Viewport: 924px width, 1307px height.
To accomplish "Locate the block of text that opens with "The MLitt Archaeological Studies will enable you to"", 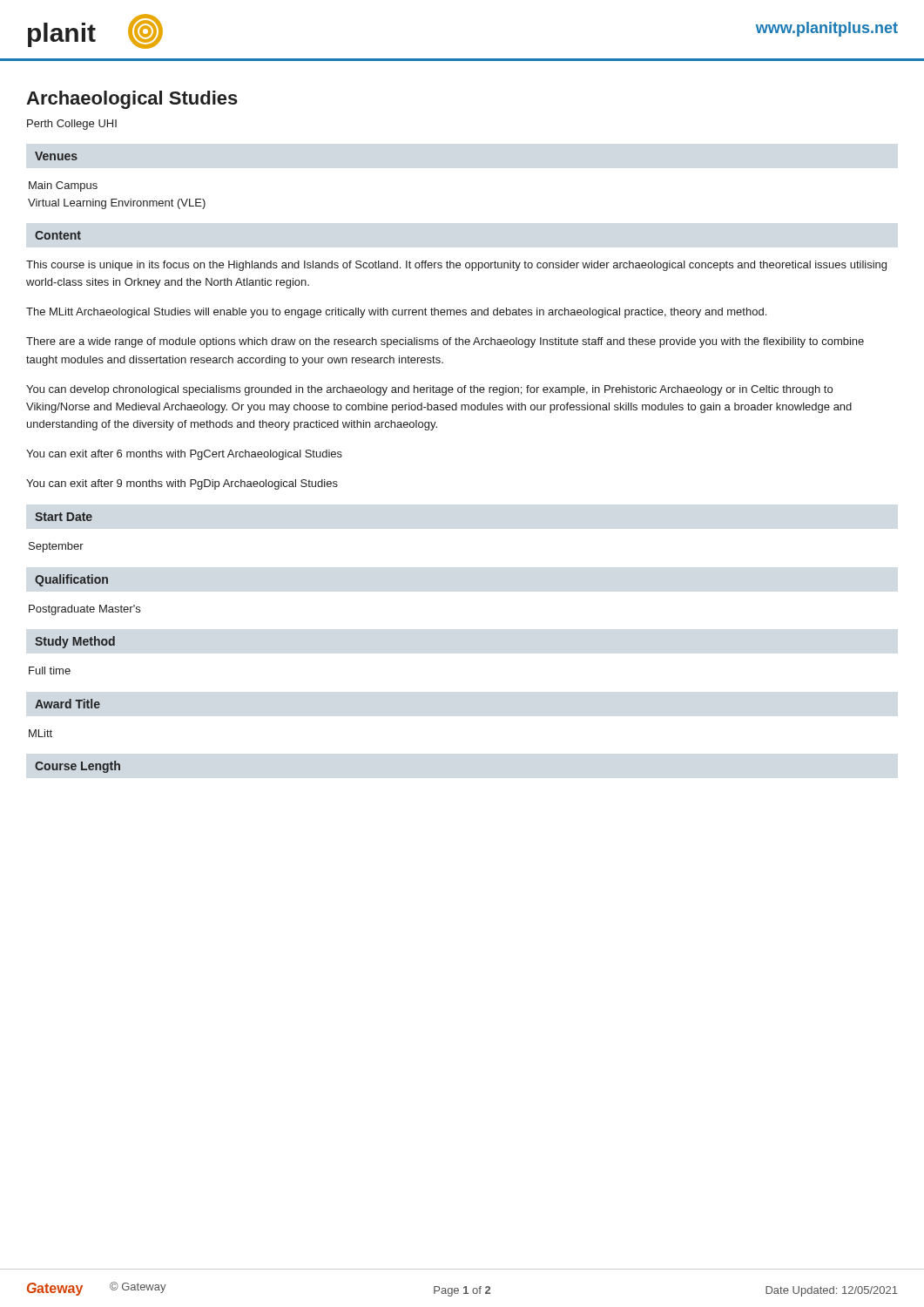I will coord(397,312).
